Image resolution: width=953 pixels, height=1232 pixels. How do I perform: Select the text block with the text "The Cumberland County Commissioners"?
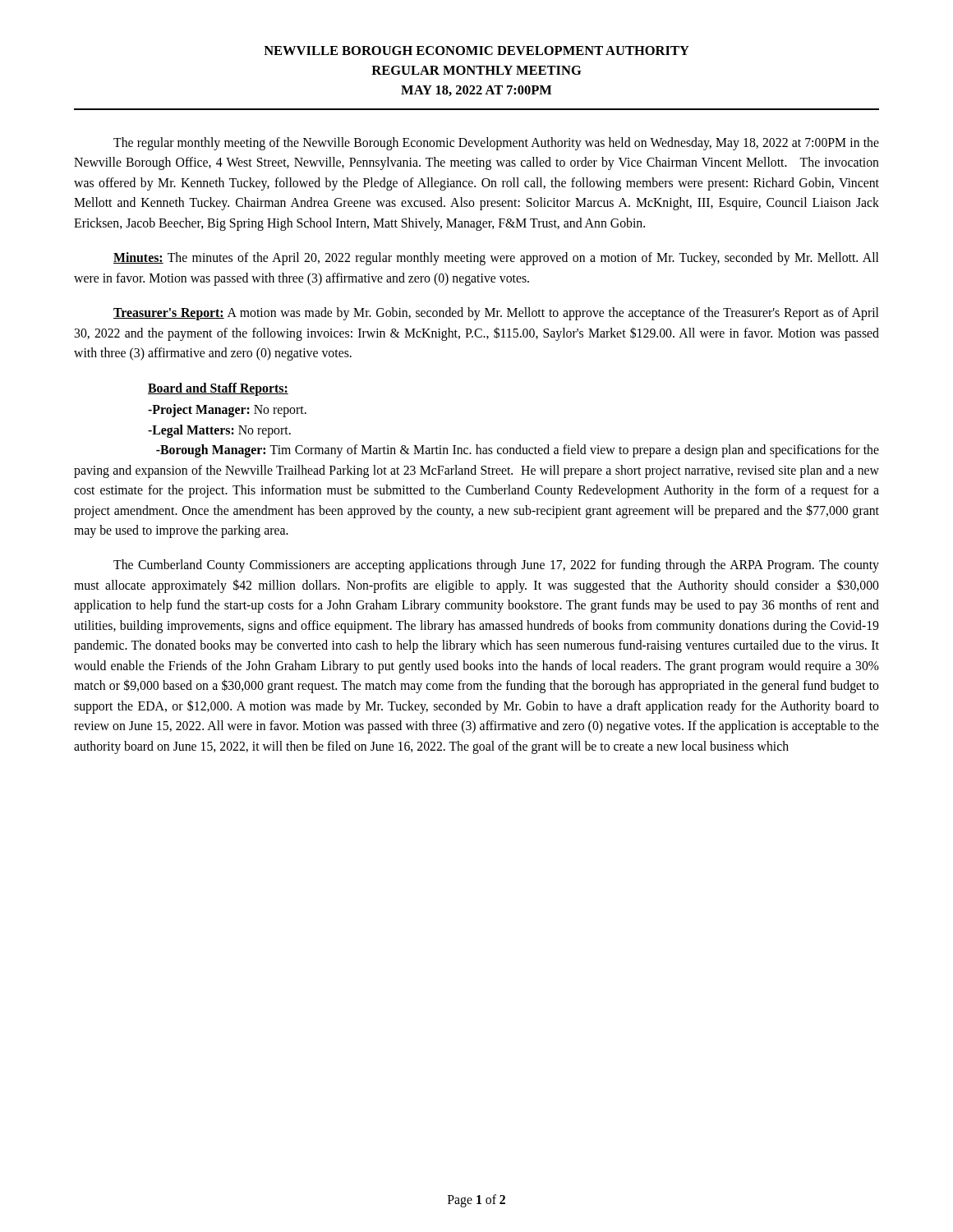(x=476, y=656)
